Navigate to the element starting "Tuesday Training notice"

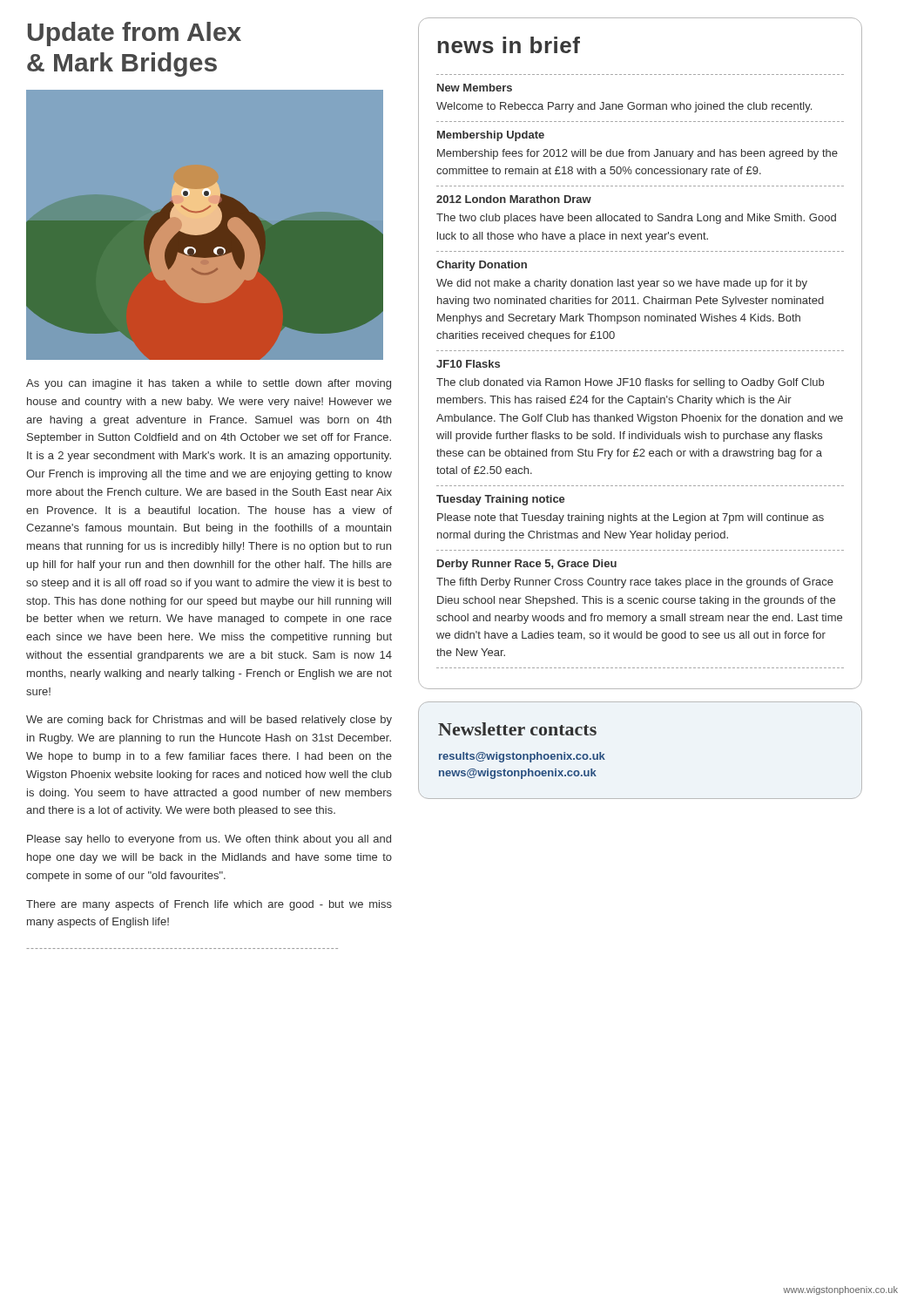501,500
